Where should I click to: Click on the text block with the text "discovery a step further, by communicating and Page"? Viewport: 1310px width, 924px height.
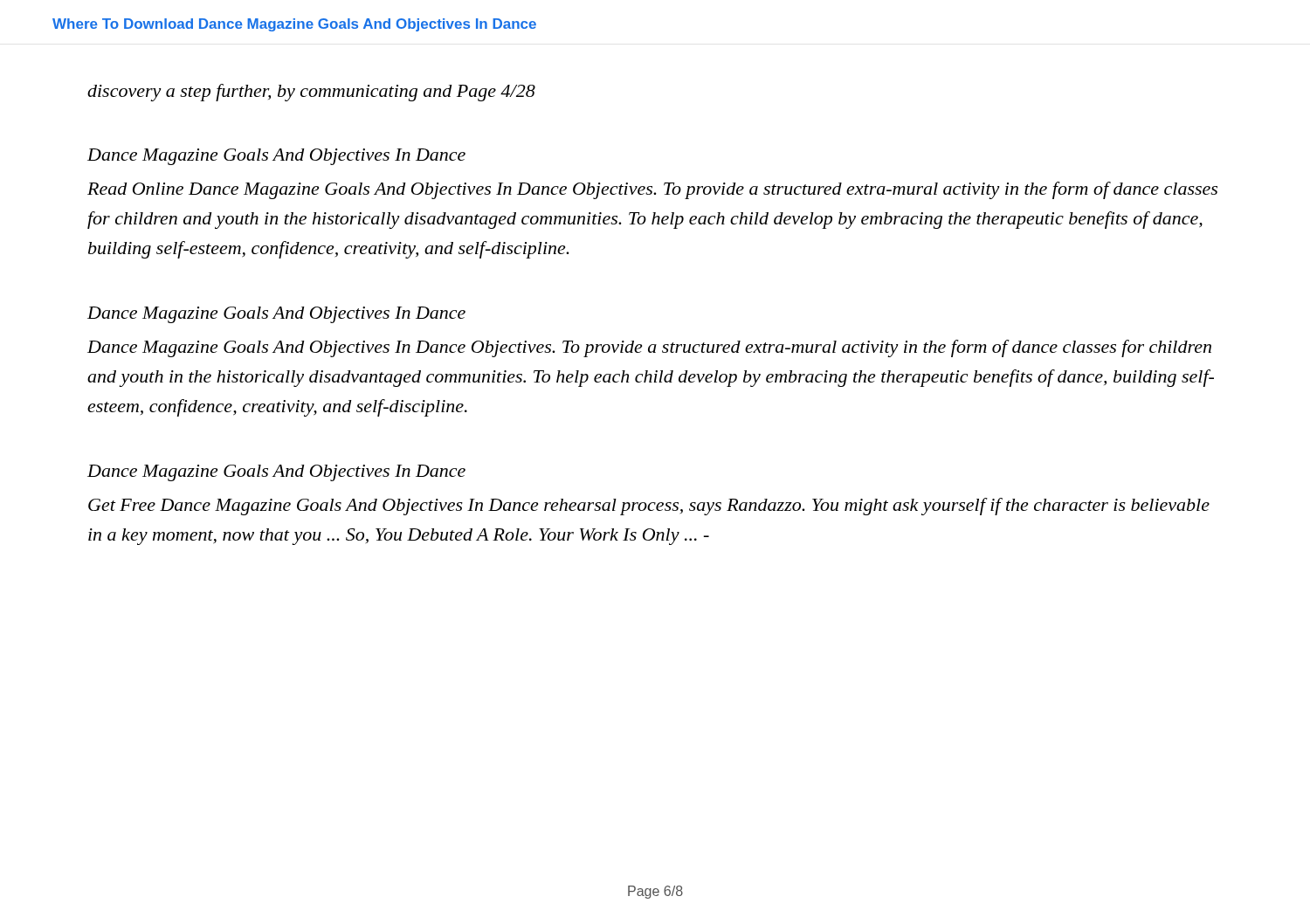[x=311, y=90]
